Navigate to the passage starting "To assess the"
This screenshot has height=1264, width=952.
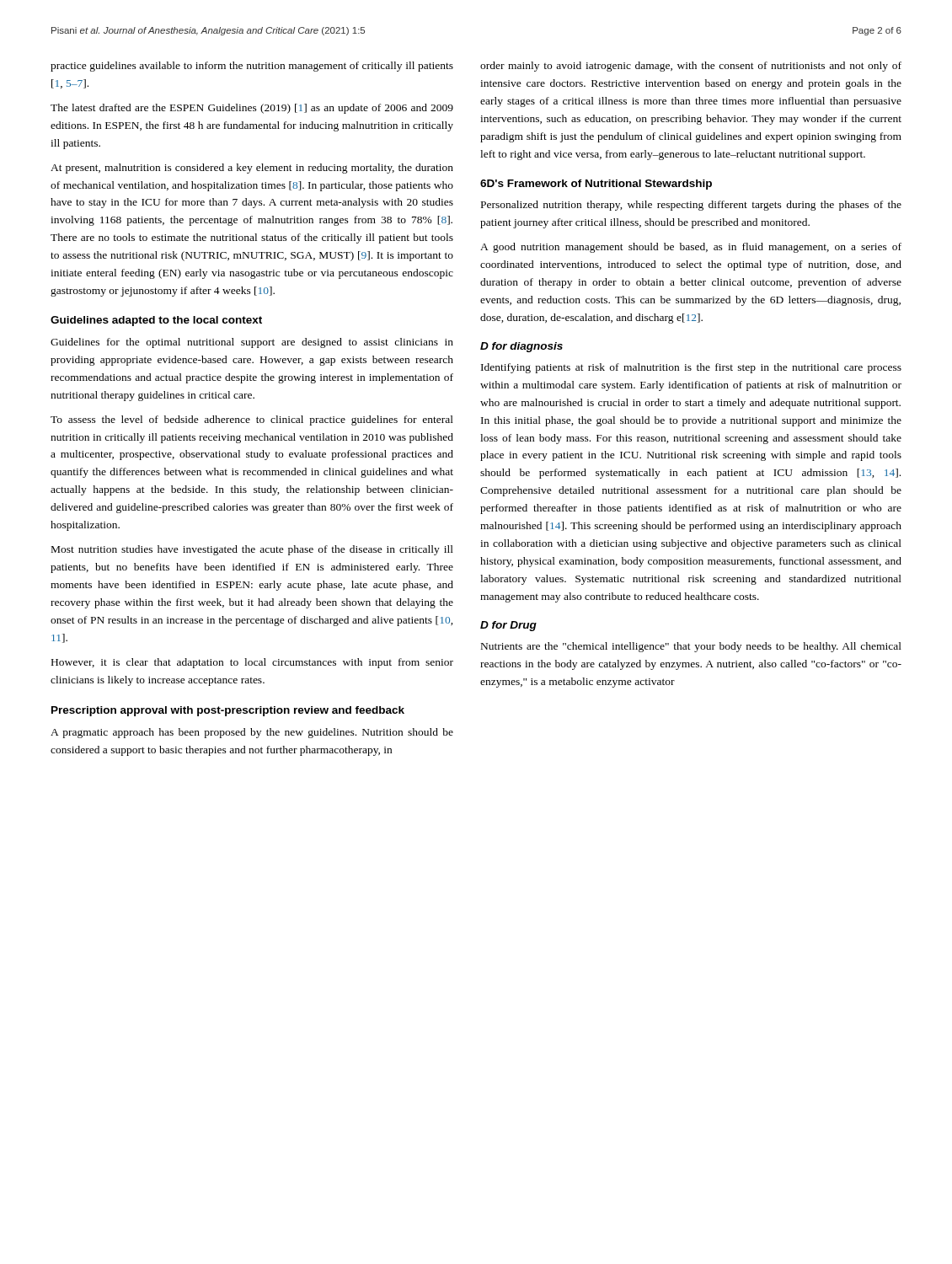[x=252, y=473]
